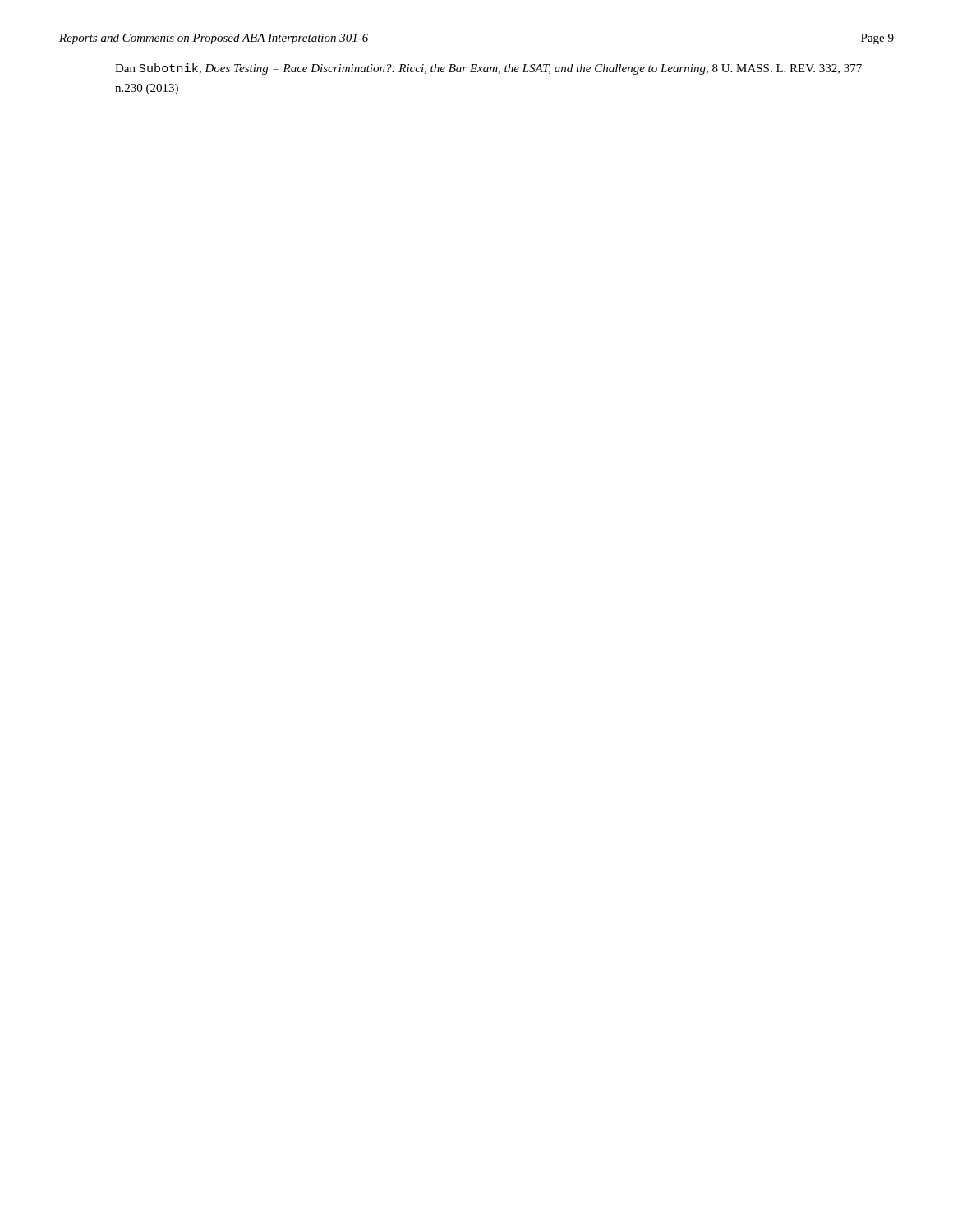Locate the text block with the text "Dan Subotnik, Does Testing = Race Discrimination?: Ricci,"
The image size is (953, 1232).
coord(488,78)
